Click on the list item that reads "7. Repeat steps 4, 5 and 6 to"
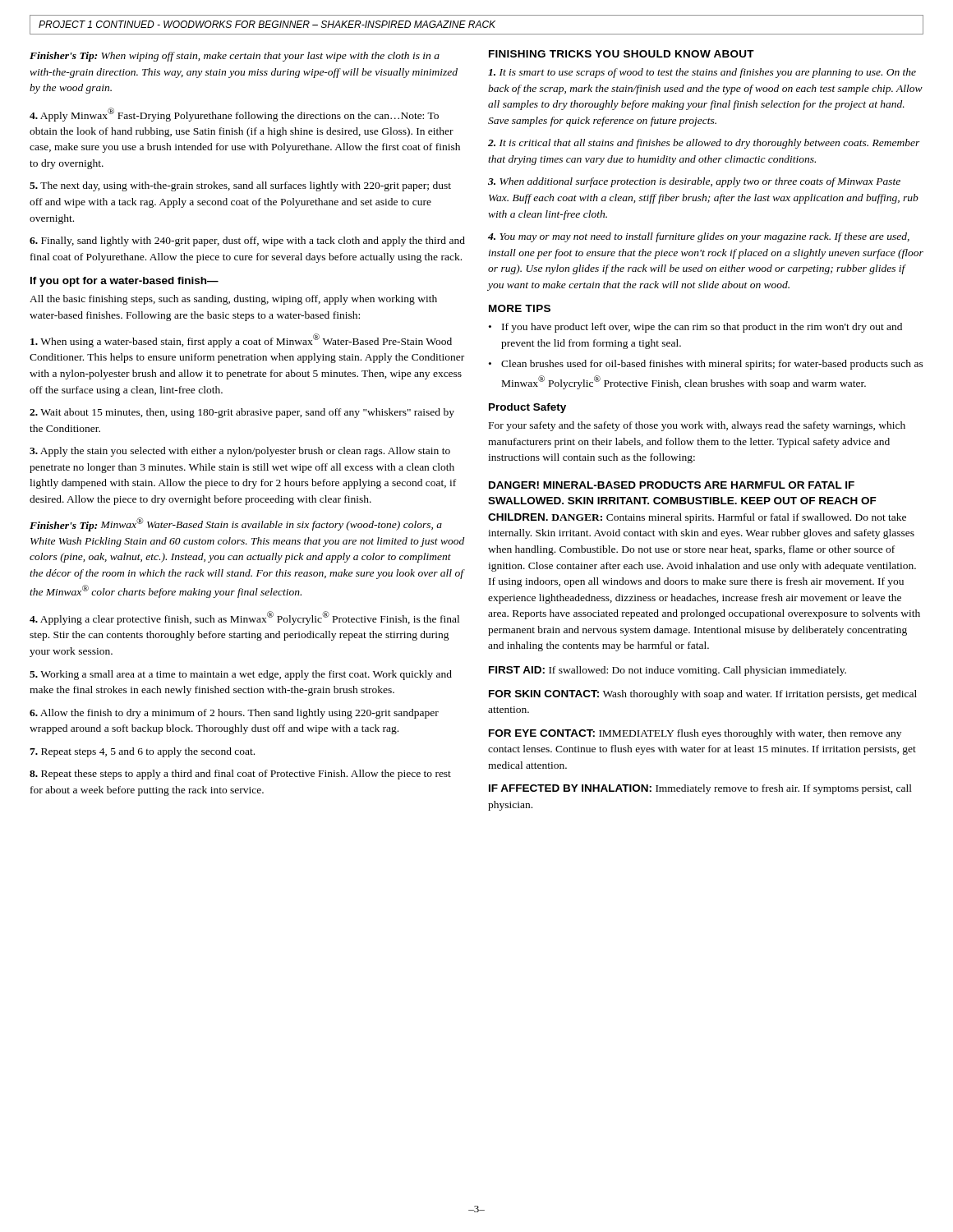Image resolution: width=953 pixels, height=1232 pixels. 143,751
